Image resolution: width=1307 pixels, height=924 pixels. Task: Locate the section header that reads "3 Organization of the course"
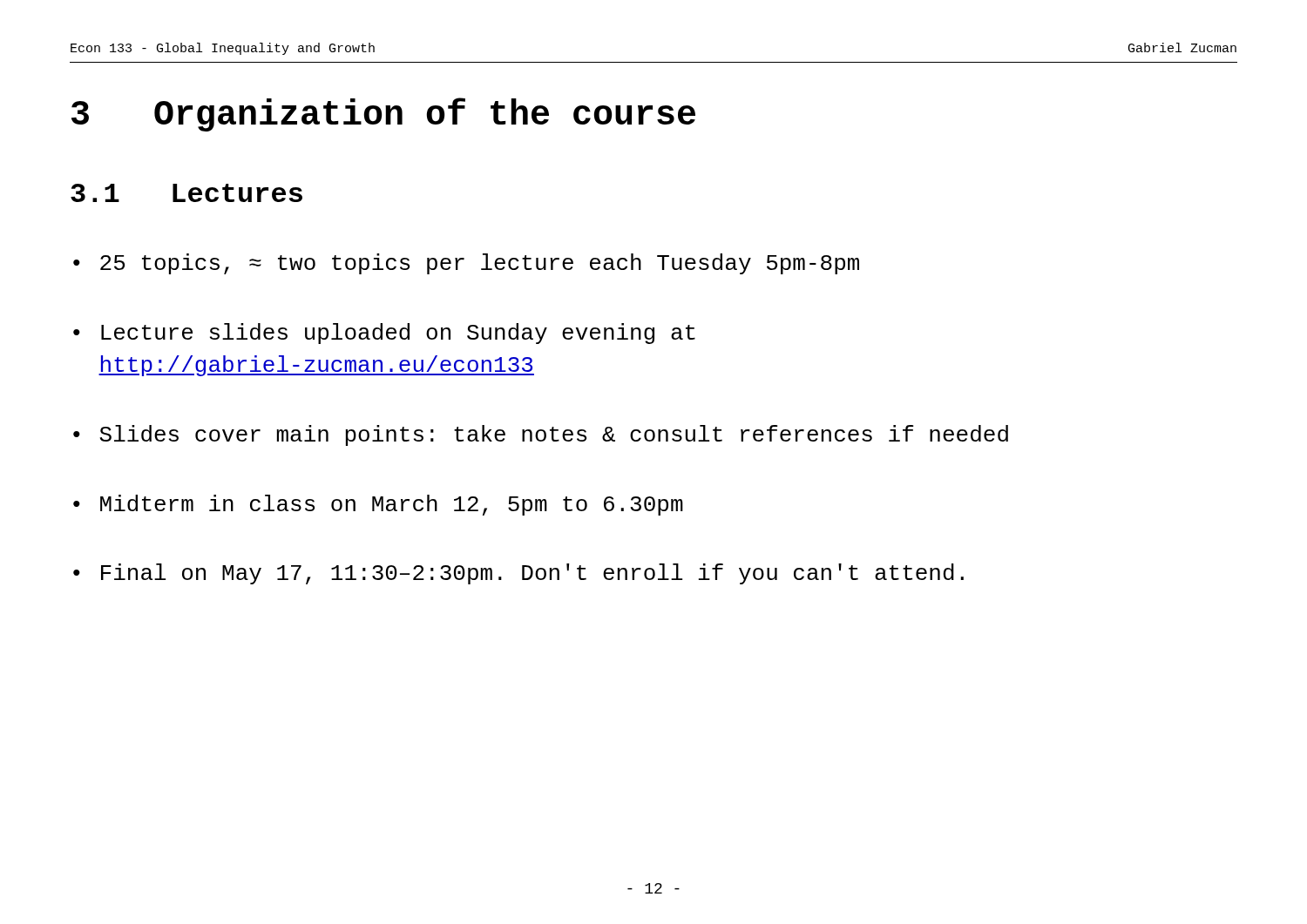tap(383, 115)
